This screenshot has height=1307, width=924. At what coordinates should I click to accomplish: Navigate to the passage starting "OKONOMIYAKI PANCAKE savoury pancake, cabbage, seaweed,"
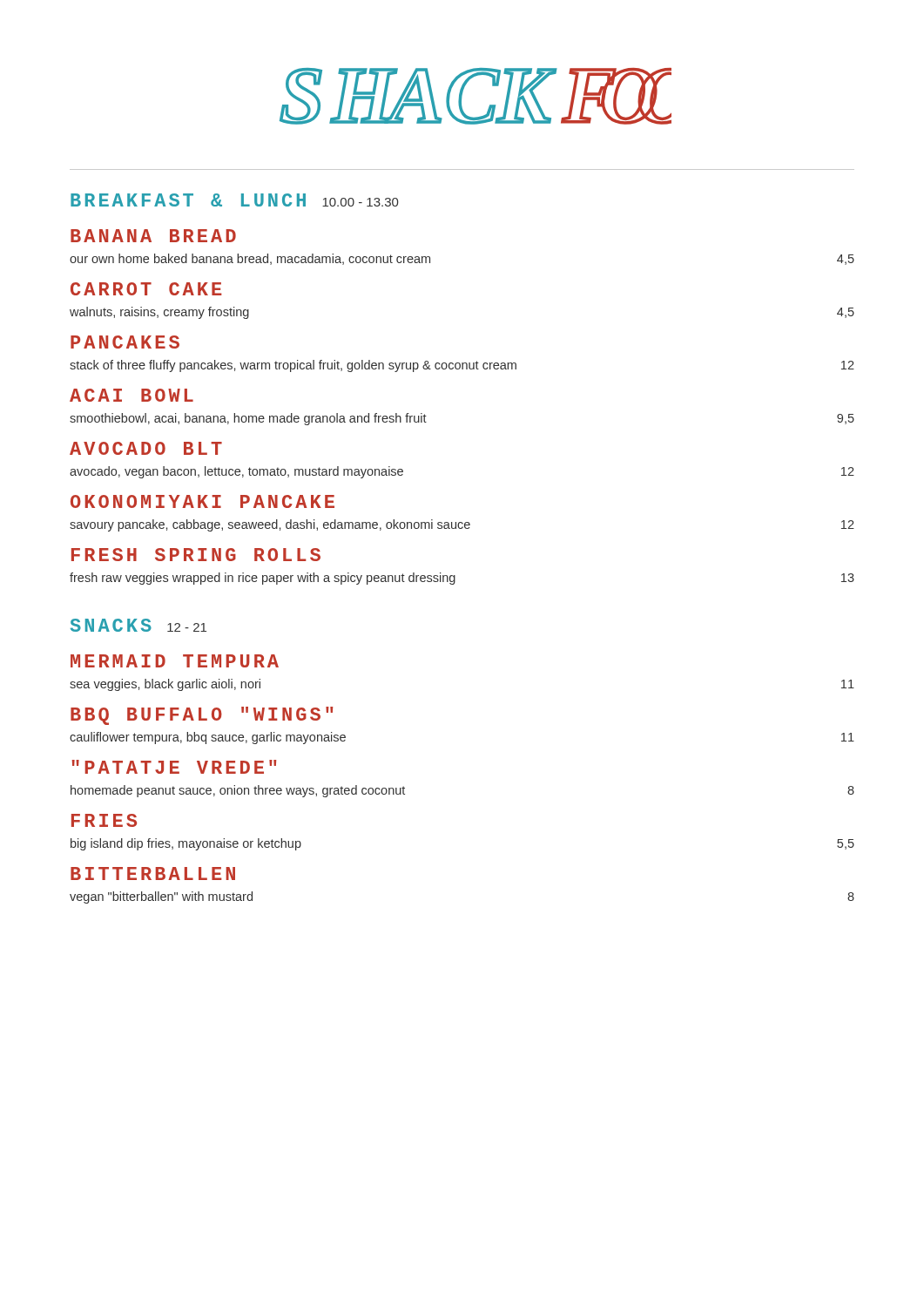coord(462,512)
